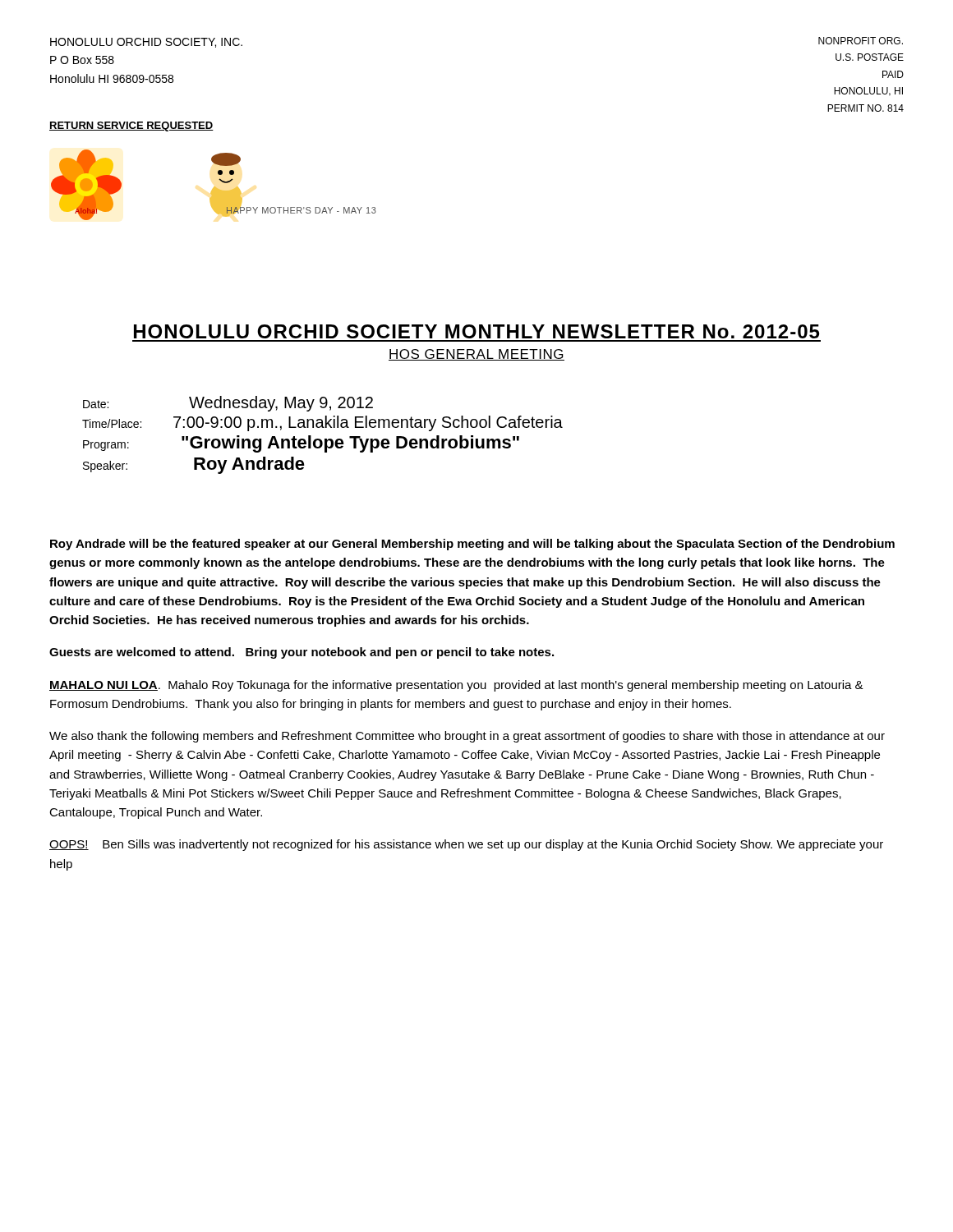Point to the region starting "Roy Andrade will be"

click(472, 582)
